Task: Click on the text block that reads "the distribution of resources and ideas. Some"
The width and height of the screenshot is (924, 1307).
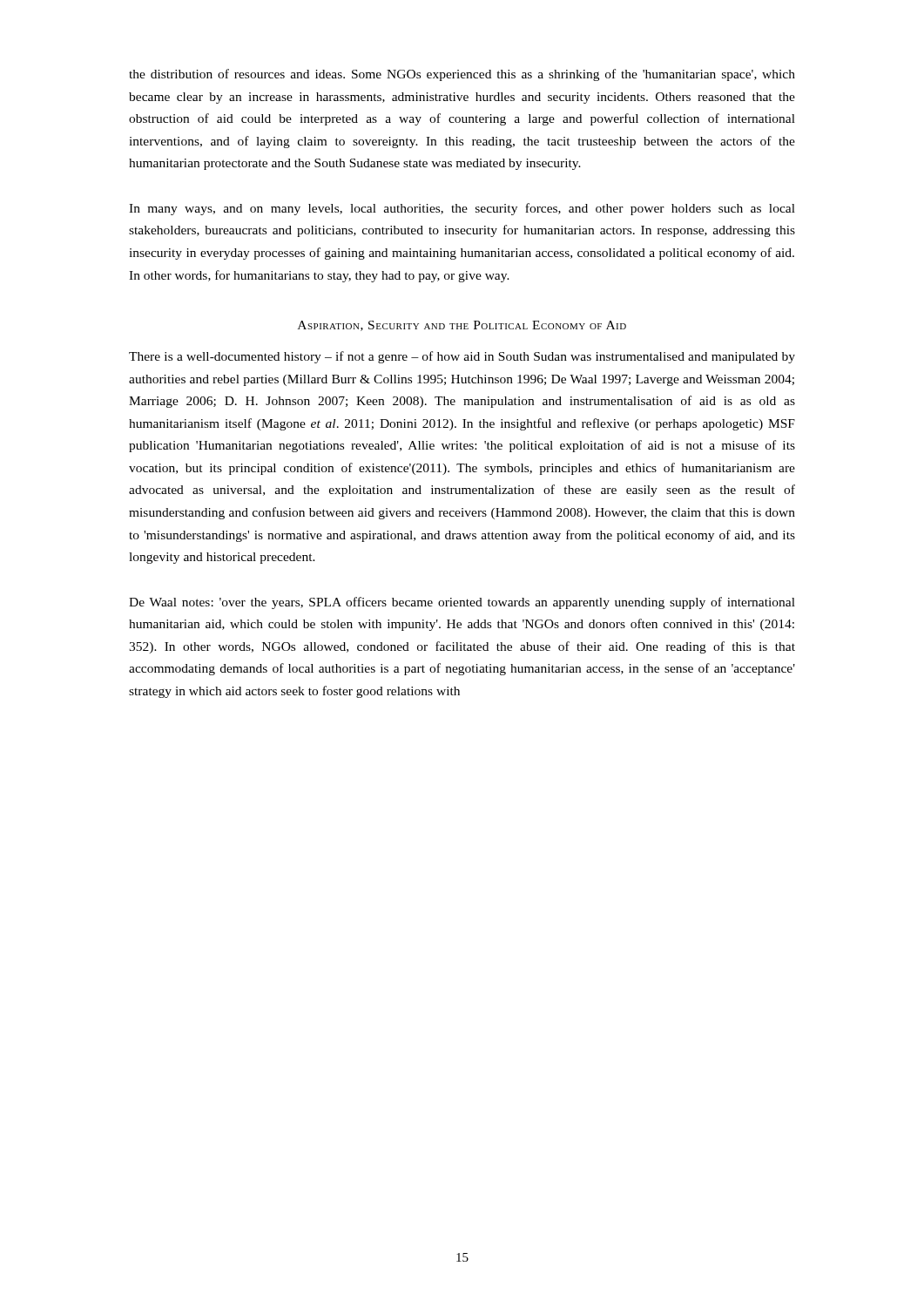Action: 462,118
